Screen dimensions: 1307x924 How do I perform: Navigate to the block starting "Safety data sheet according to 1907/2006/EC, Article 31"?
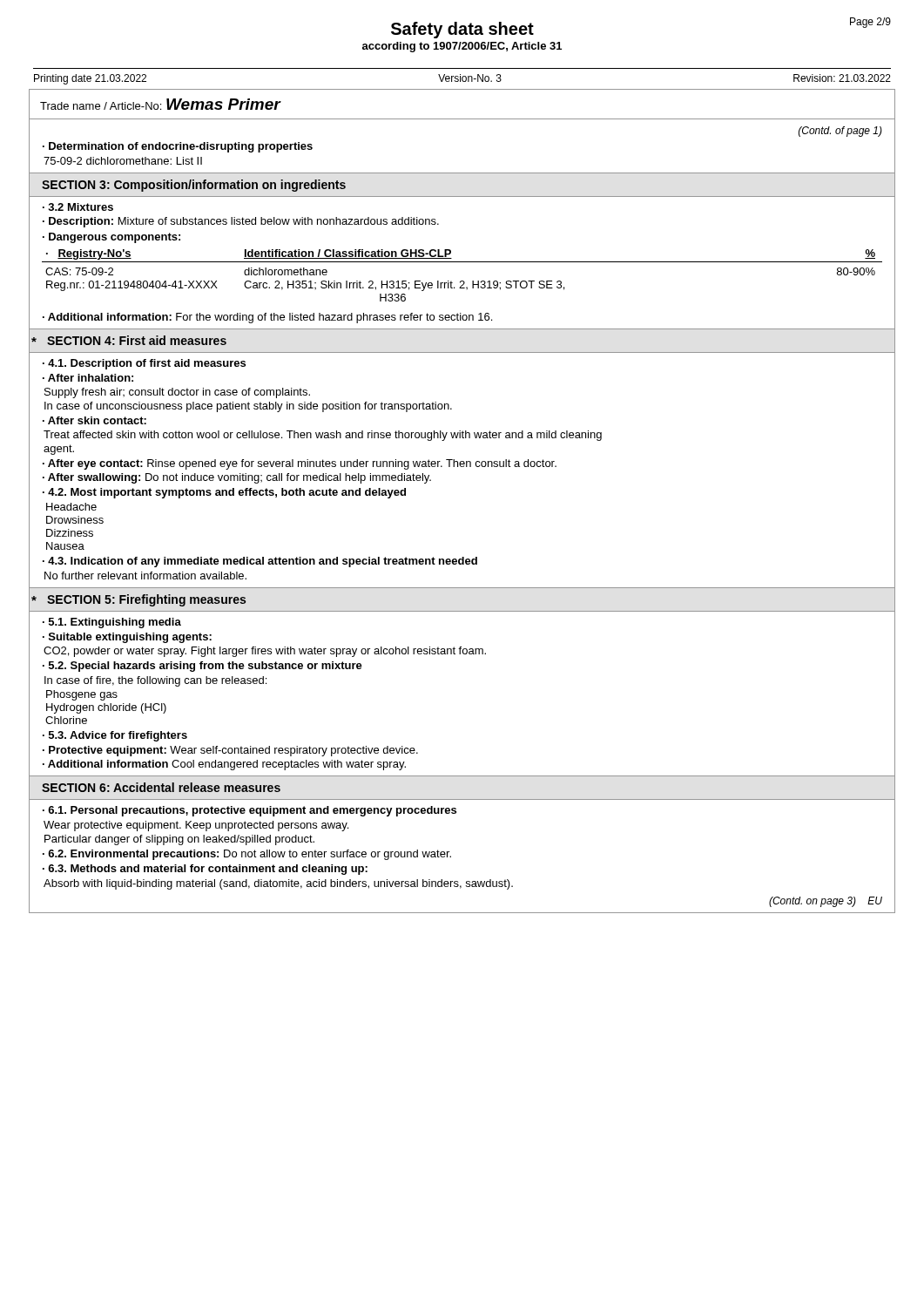[x=462, y=36]
